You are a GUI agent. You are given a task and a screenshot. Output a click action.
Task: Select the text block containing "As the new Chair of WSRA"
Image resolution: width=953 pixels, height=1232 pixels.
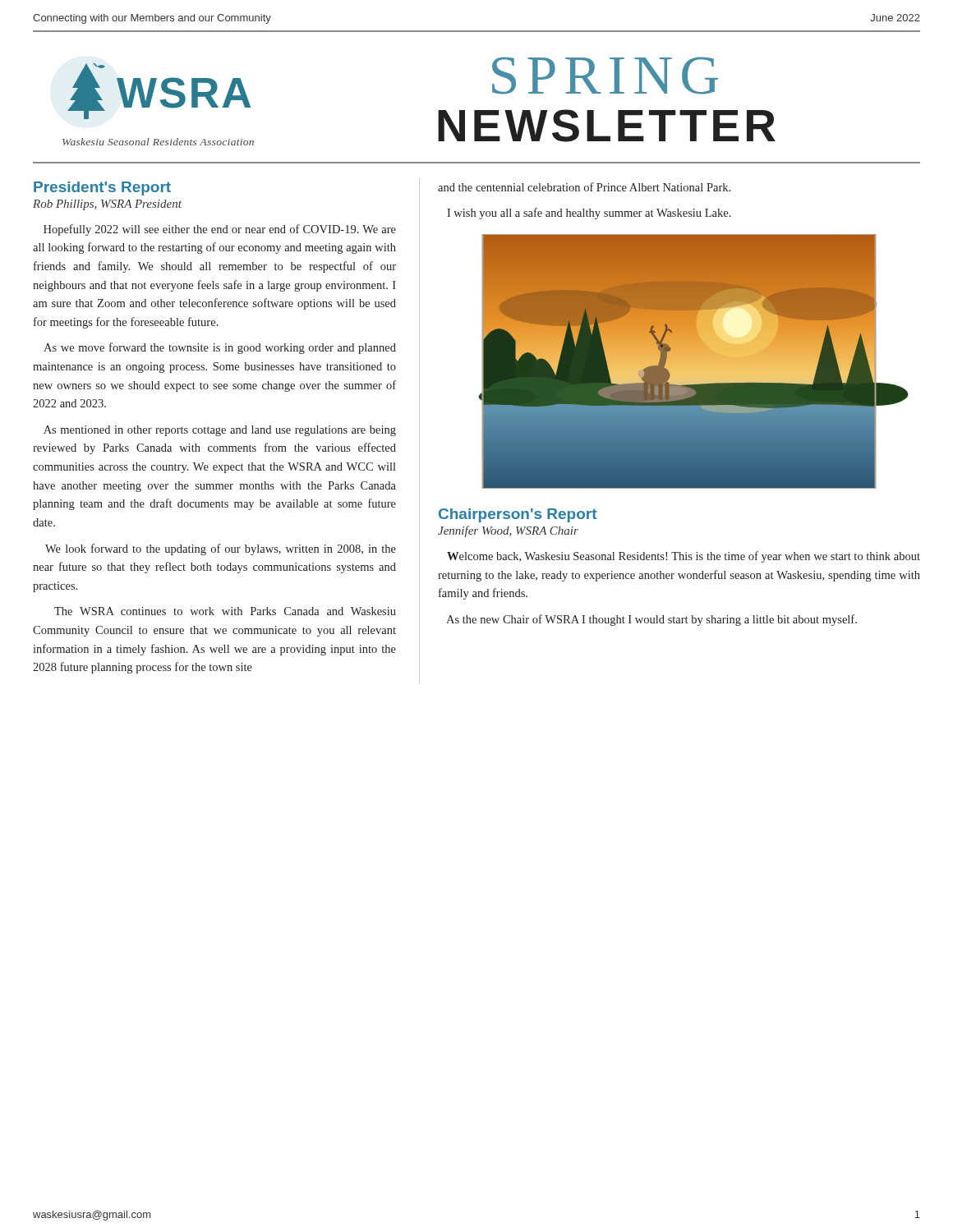(x=648, y=619)
